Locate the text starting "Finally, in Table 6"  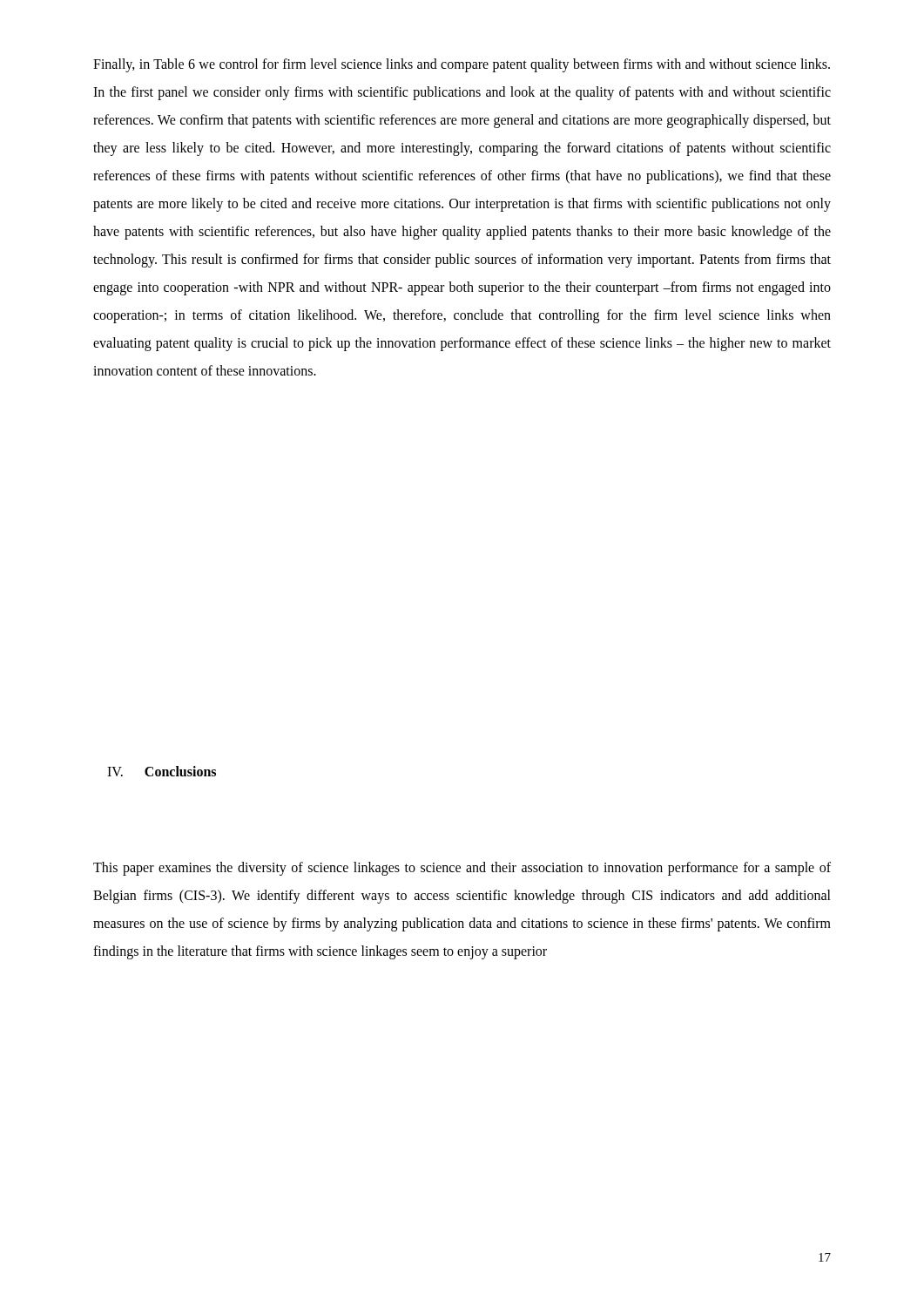click(462, 217)
